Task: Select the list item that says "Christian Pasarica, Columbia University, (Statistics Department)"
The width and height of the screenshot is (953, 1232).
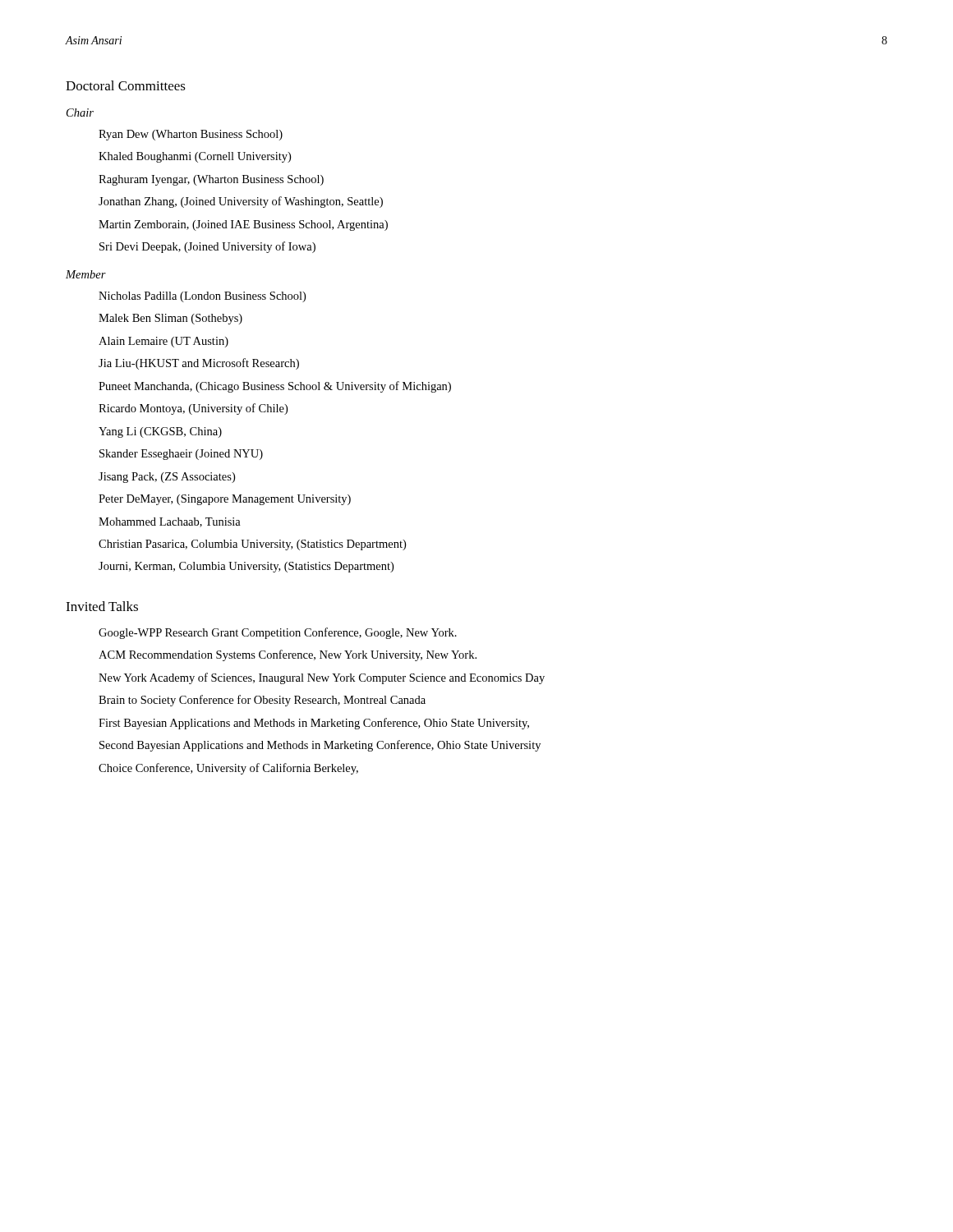Action: [252, 544]
